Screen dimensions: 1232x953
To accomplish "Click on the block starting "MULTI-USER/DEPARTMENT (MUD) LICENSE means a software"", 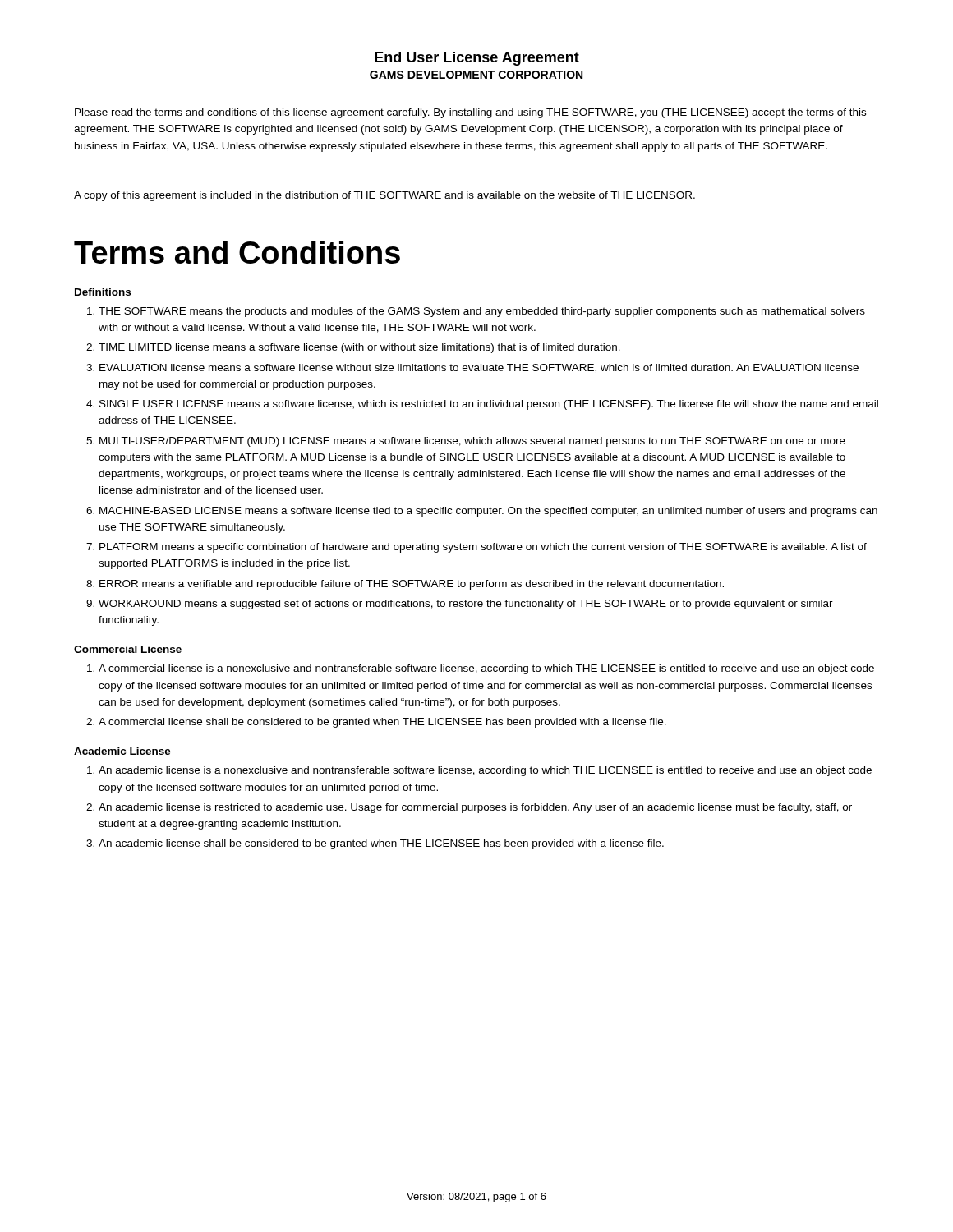I will tap(472, 465).
